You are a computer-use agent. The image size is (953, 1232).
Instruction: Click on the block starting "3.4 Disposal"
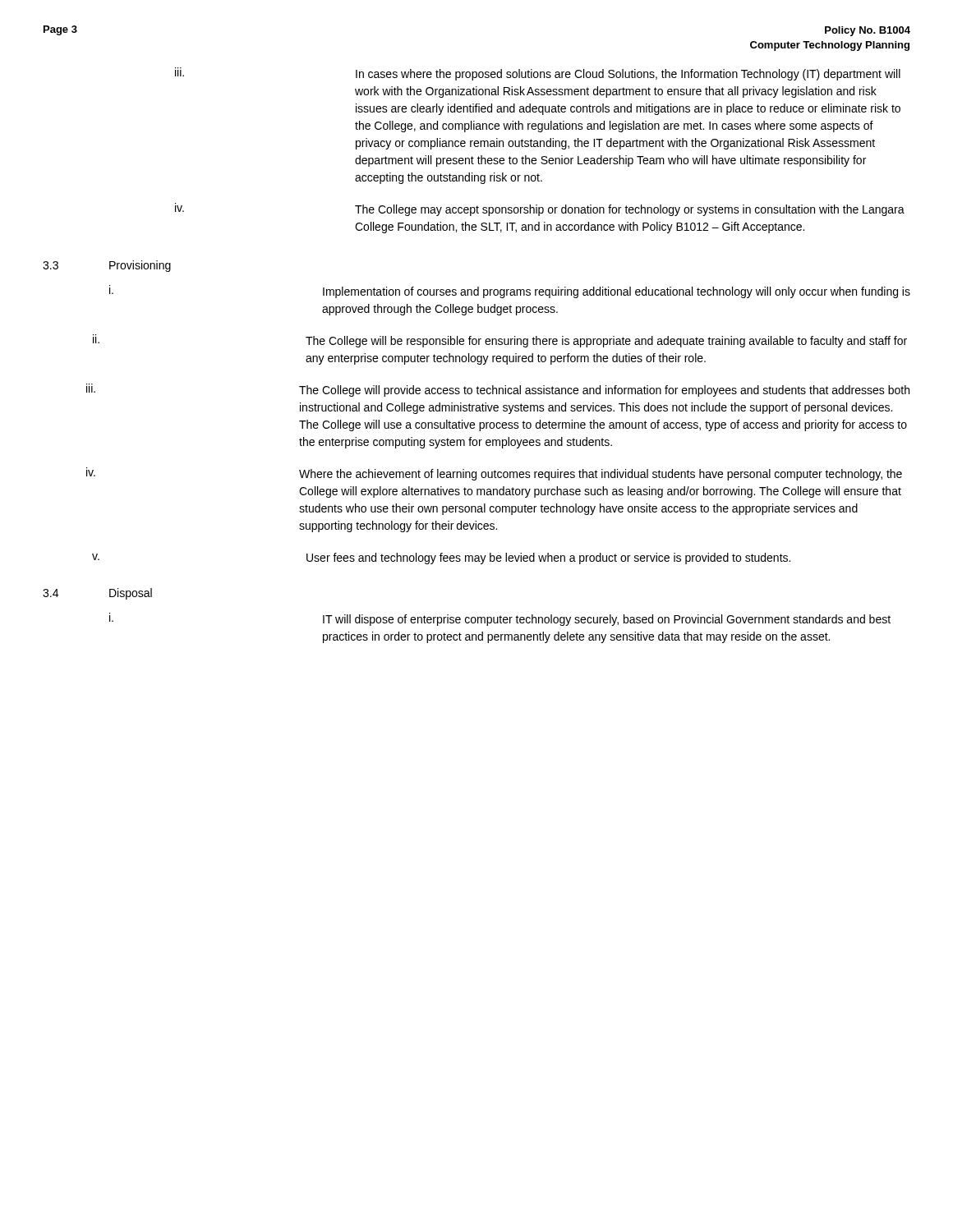98,593
